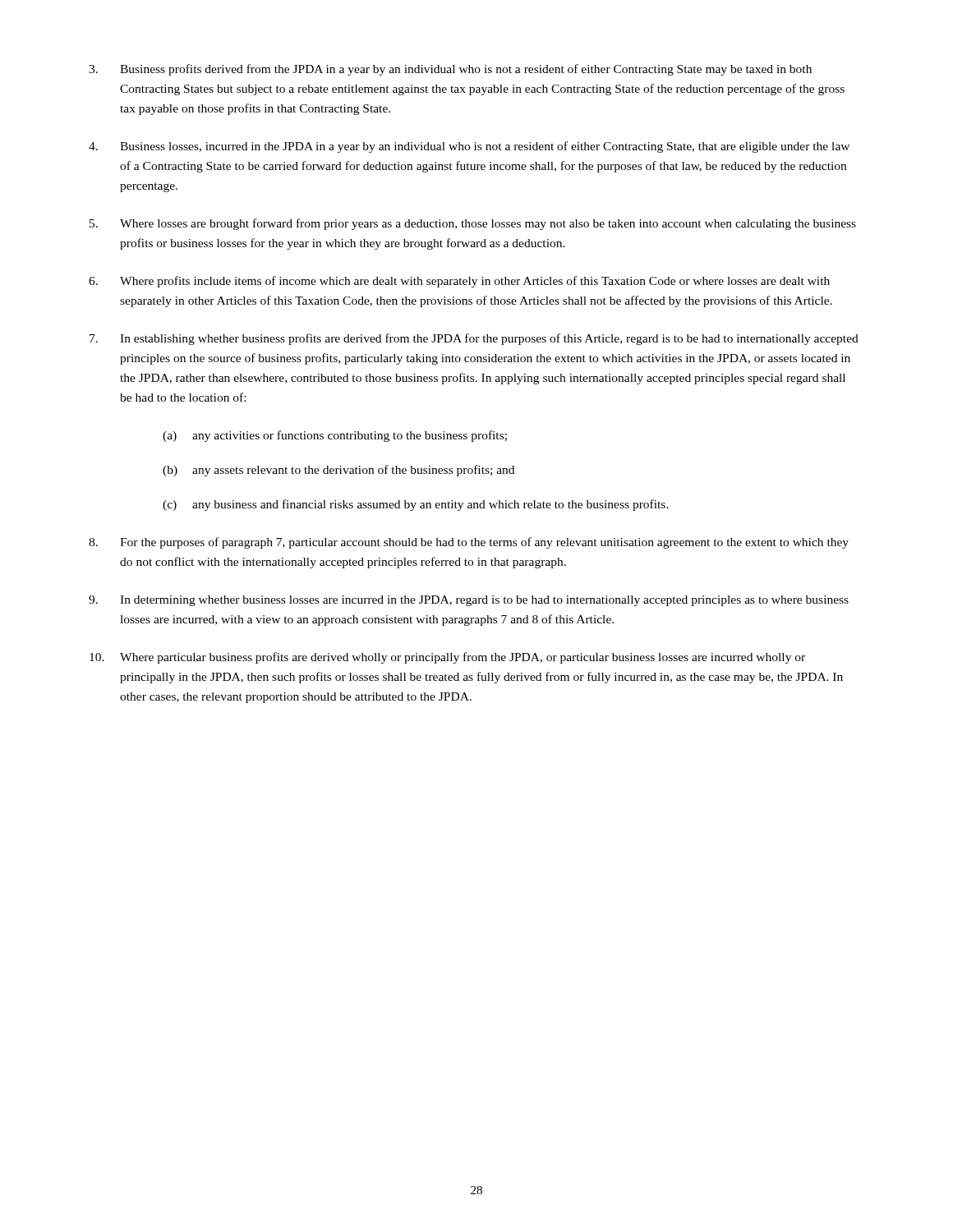Image resolution: width=953 pixels, height=1232 pixels.
Task: Locate the block starting "Business profits derived from the JPDA in"
Action: click(474, 89)
